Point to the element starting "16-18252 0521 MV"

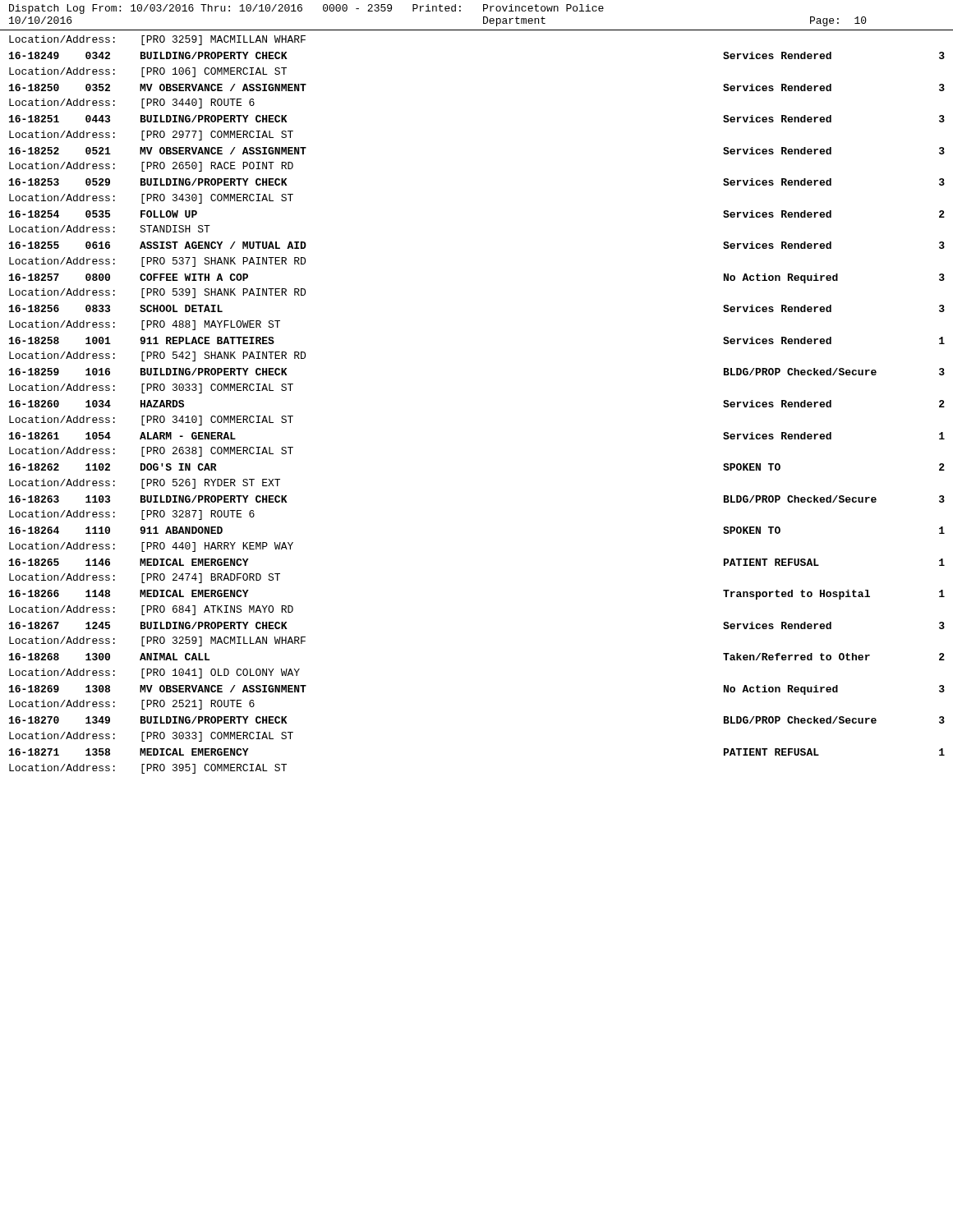(31, 151)
